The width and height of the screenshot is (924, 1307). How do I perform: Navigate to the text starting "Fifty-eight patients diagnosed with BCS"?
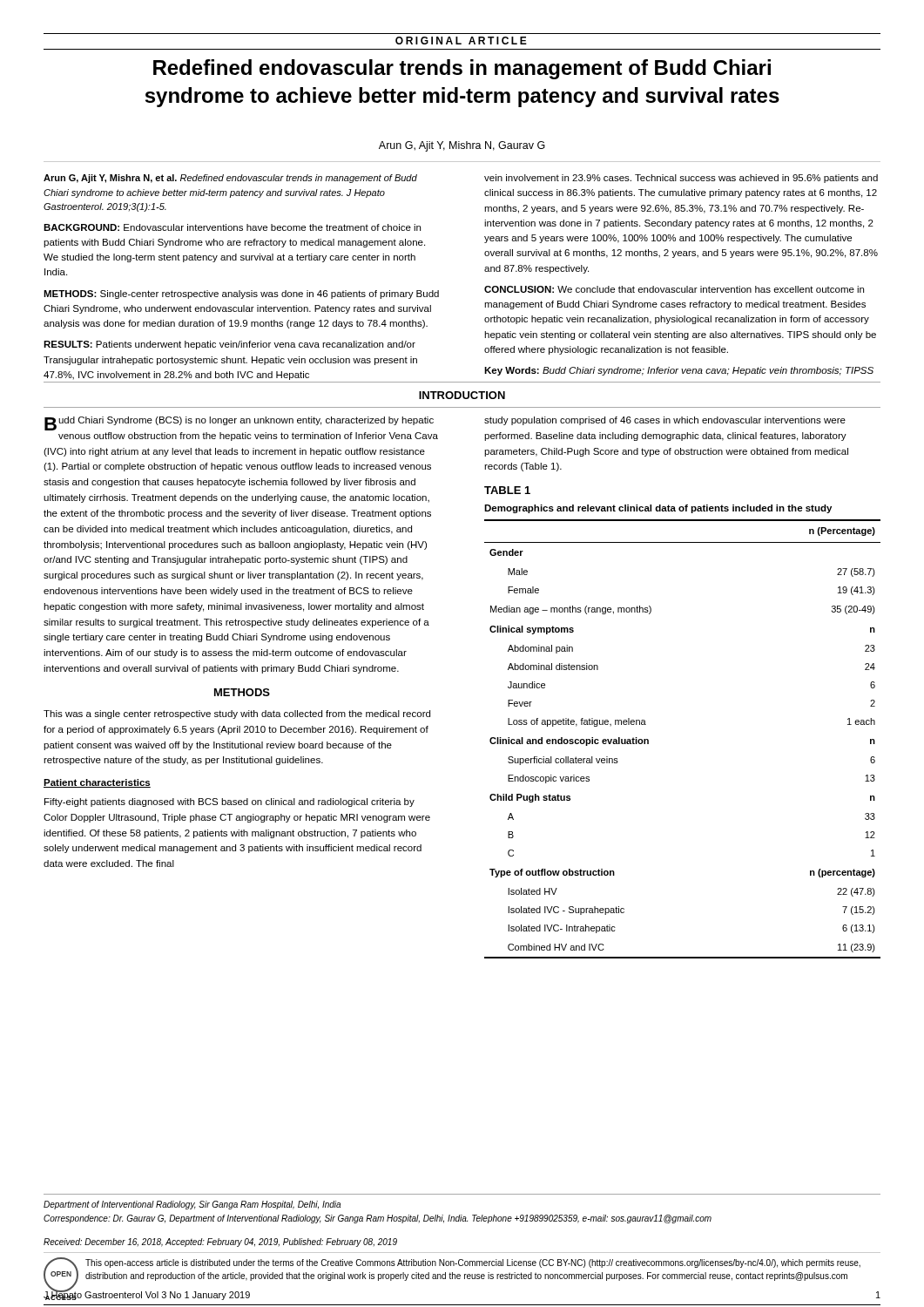tap(237, 833)
